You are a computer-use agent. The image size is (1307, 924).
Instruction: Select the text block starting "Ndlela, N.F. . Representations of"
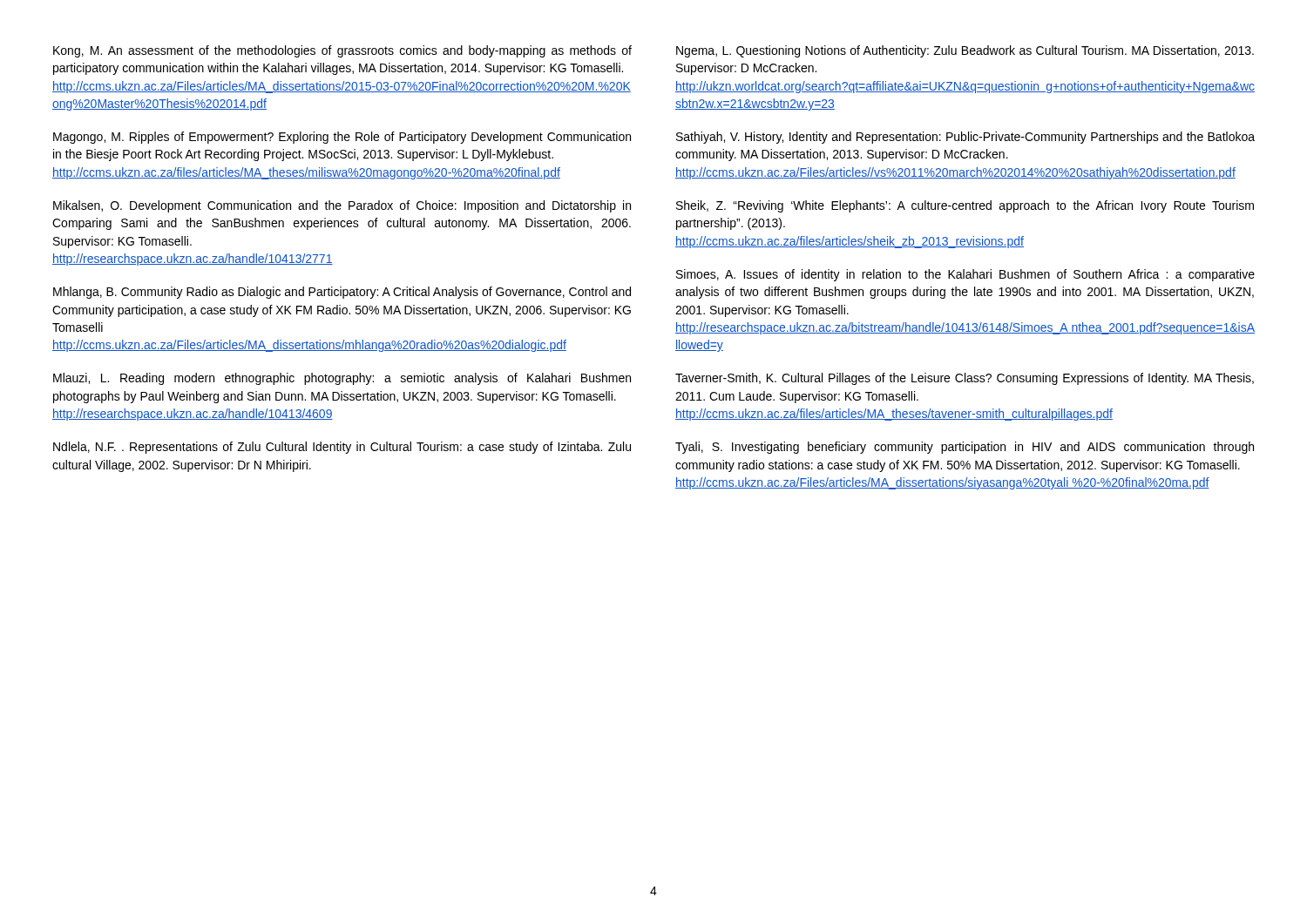(x=342, y=456)
